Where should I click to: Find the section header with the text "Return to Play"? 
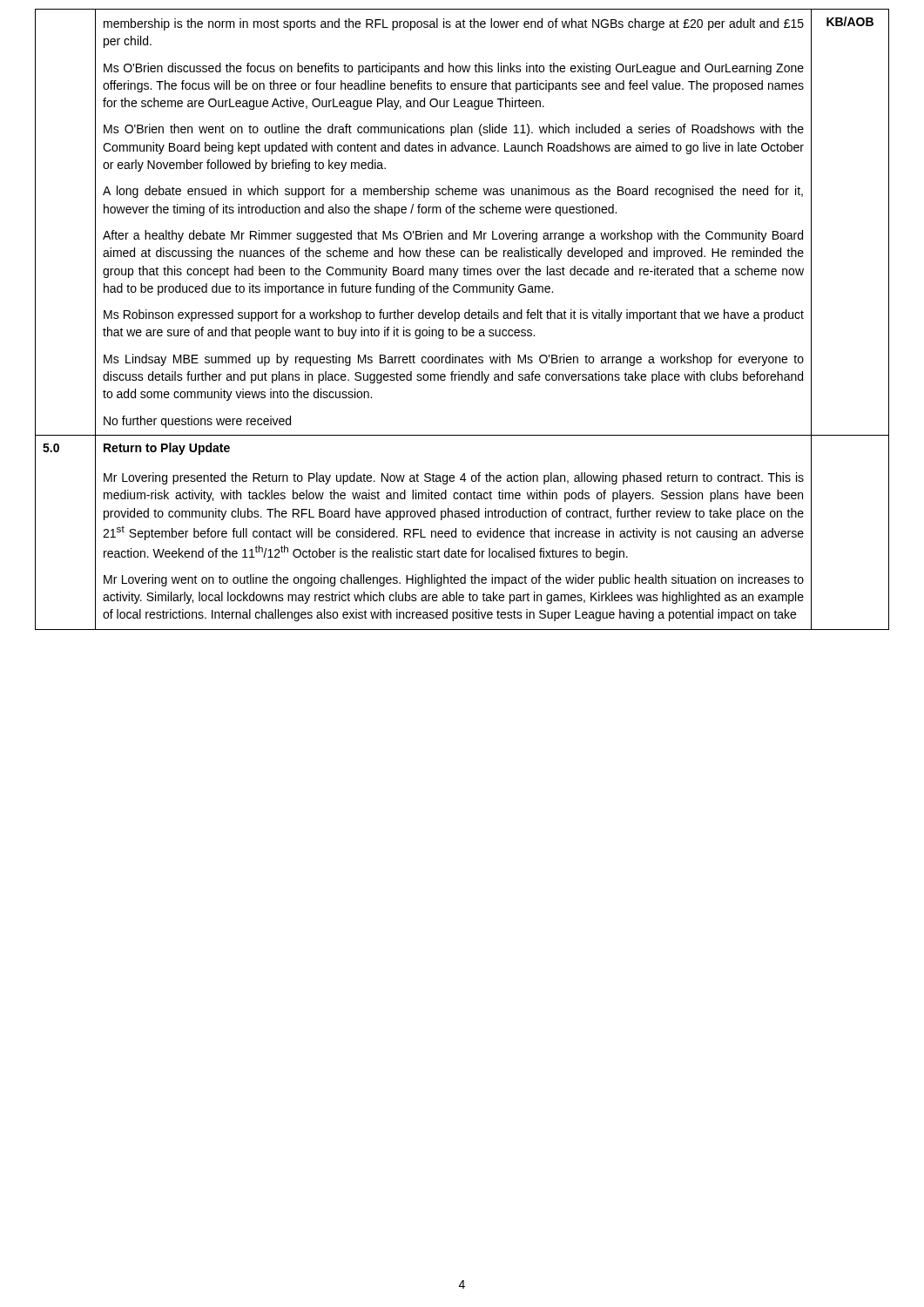pos(166,448)
